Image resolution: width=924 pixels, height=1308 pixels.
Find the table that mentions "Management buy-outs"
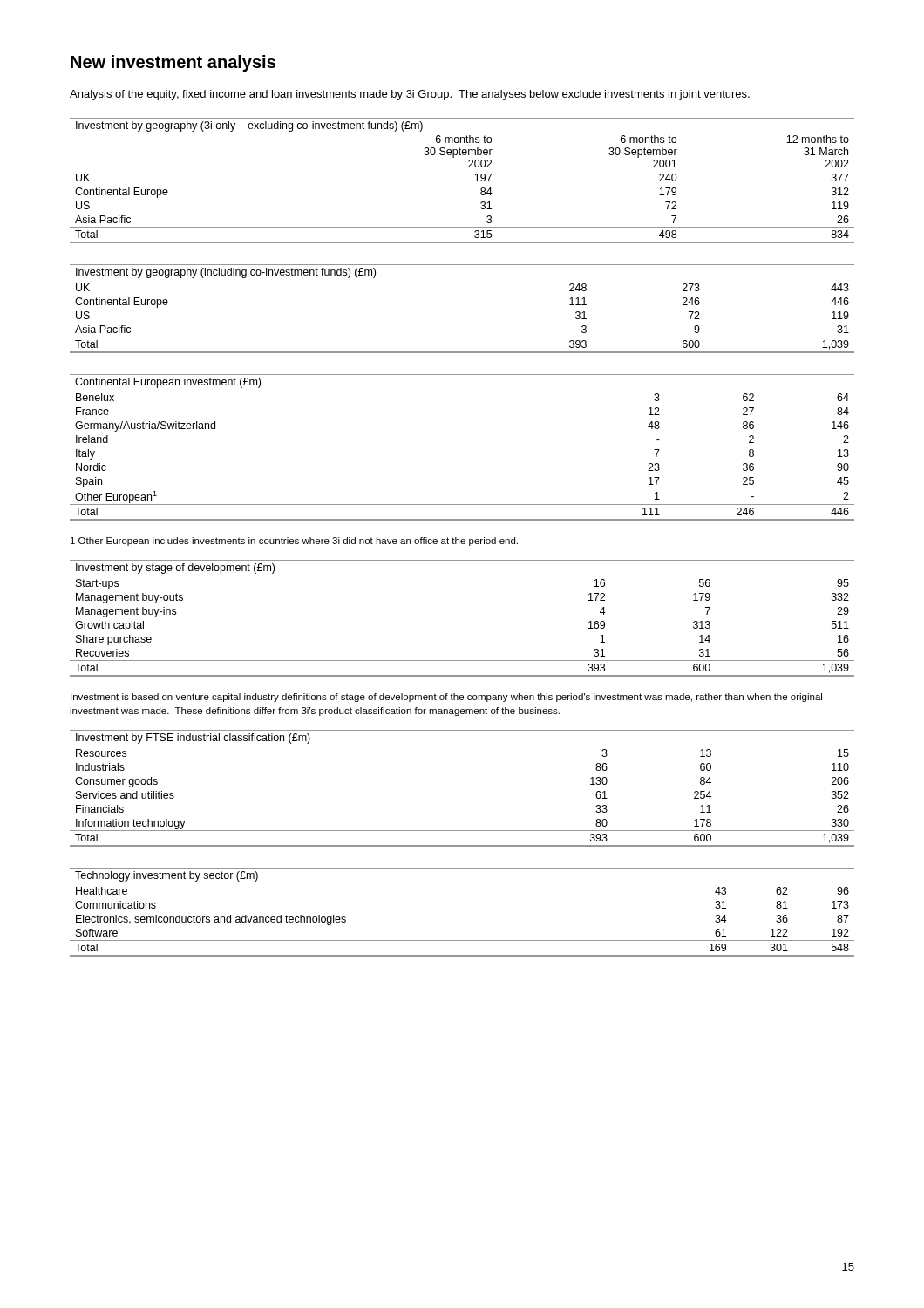click(x=462, y=618)
